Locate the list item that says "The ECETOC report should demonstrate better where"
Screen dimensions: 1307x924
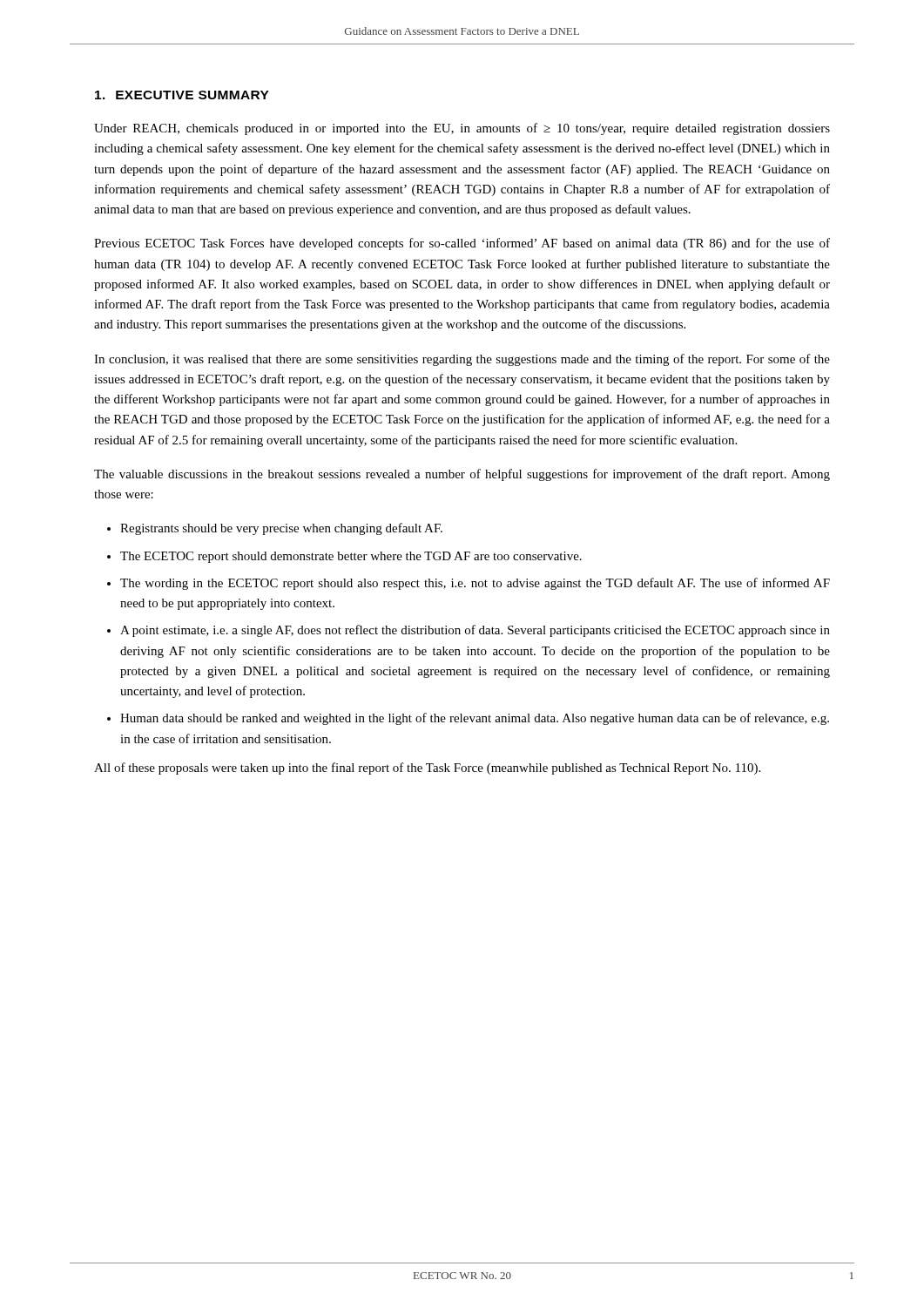click(x=351, y=555)
